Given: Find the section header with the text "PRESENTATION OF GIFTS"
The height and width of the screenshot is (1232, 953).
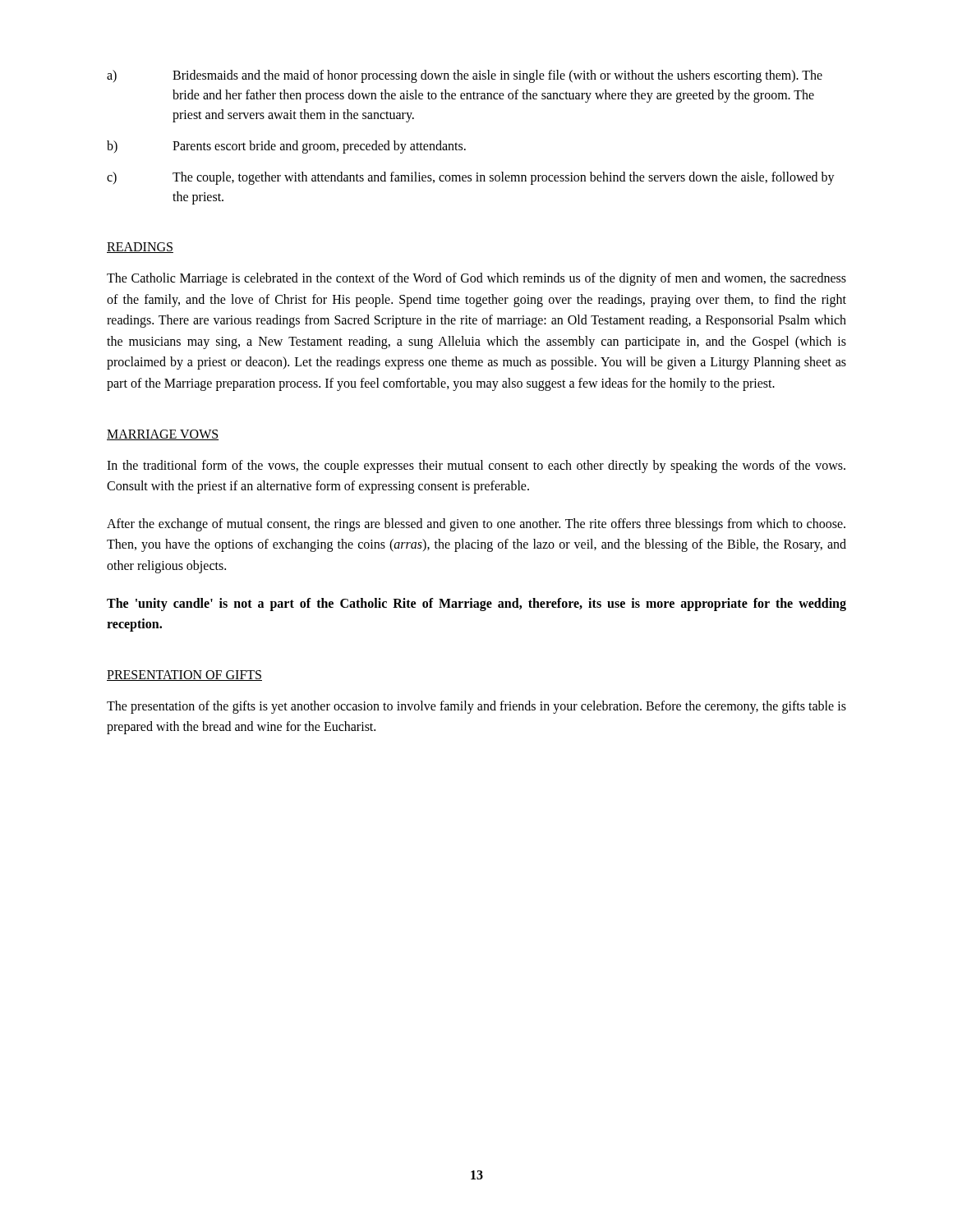Looking at the screenshot, I should point(184,674).
